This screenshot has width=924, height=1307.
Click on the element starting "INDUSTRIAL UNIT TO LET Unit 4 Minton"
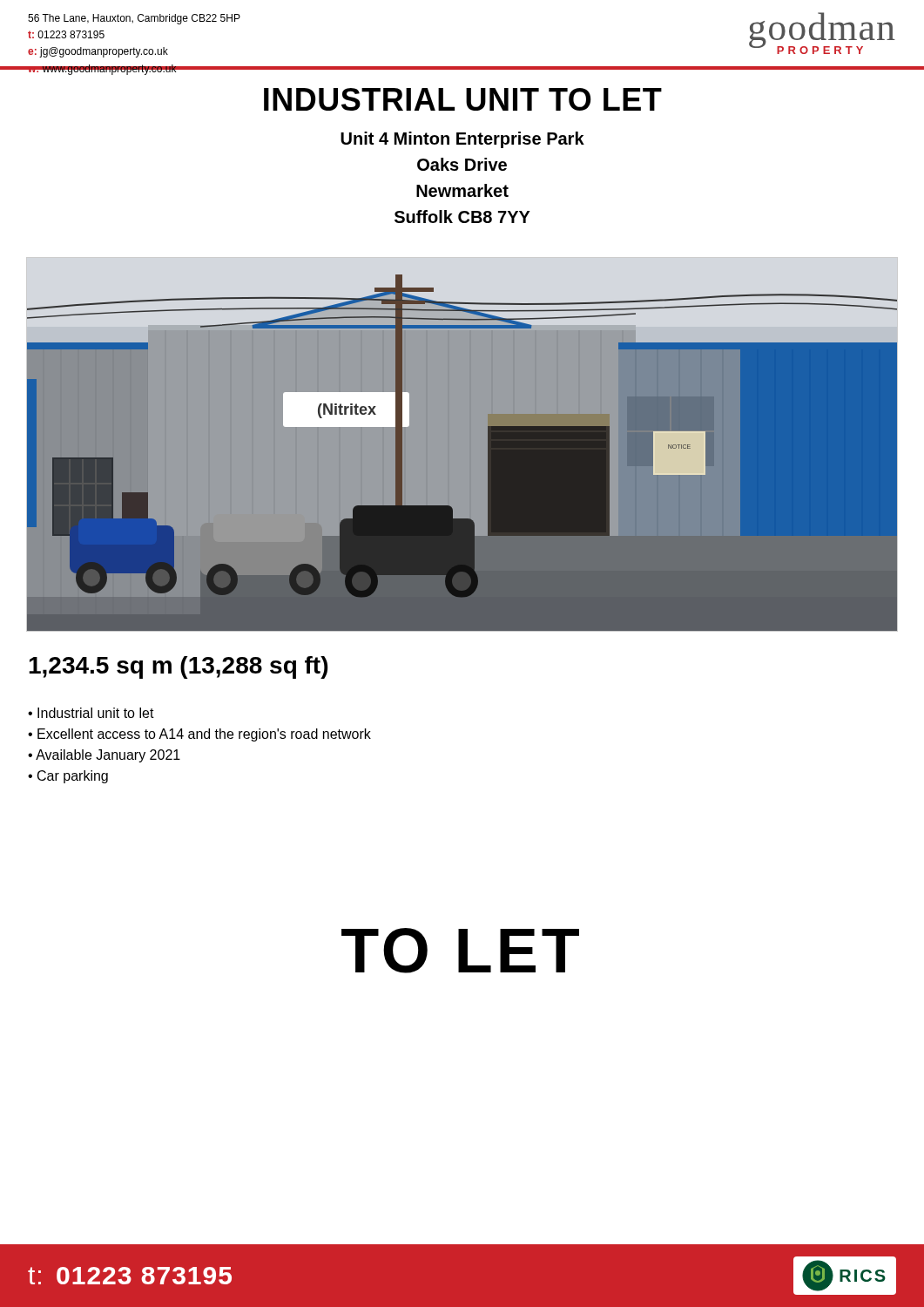pyautogui.click(x=462, y=156)
